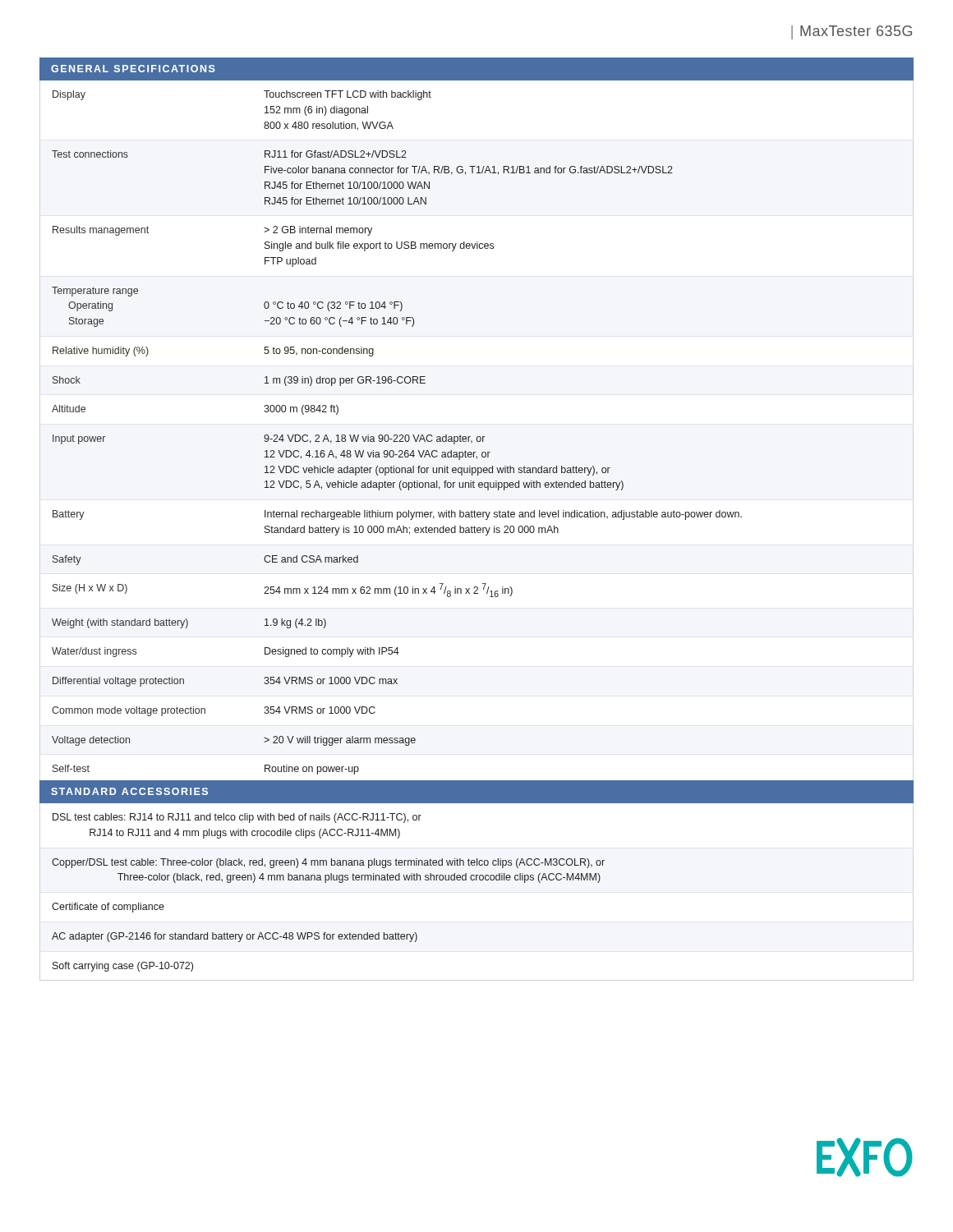Select the table that reads "> 2 GB"
The height and width of the screenshot is (1232, 953).
pyautogui.click(x=476, y=477)
